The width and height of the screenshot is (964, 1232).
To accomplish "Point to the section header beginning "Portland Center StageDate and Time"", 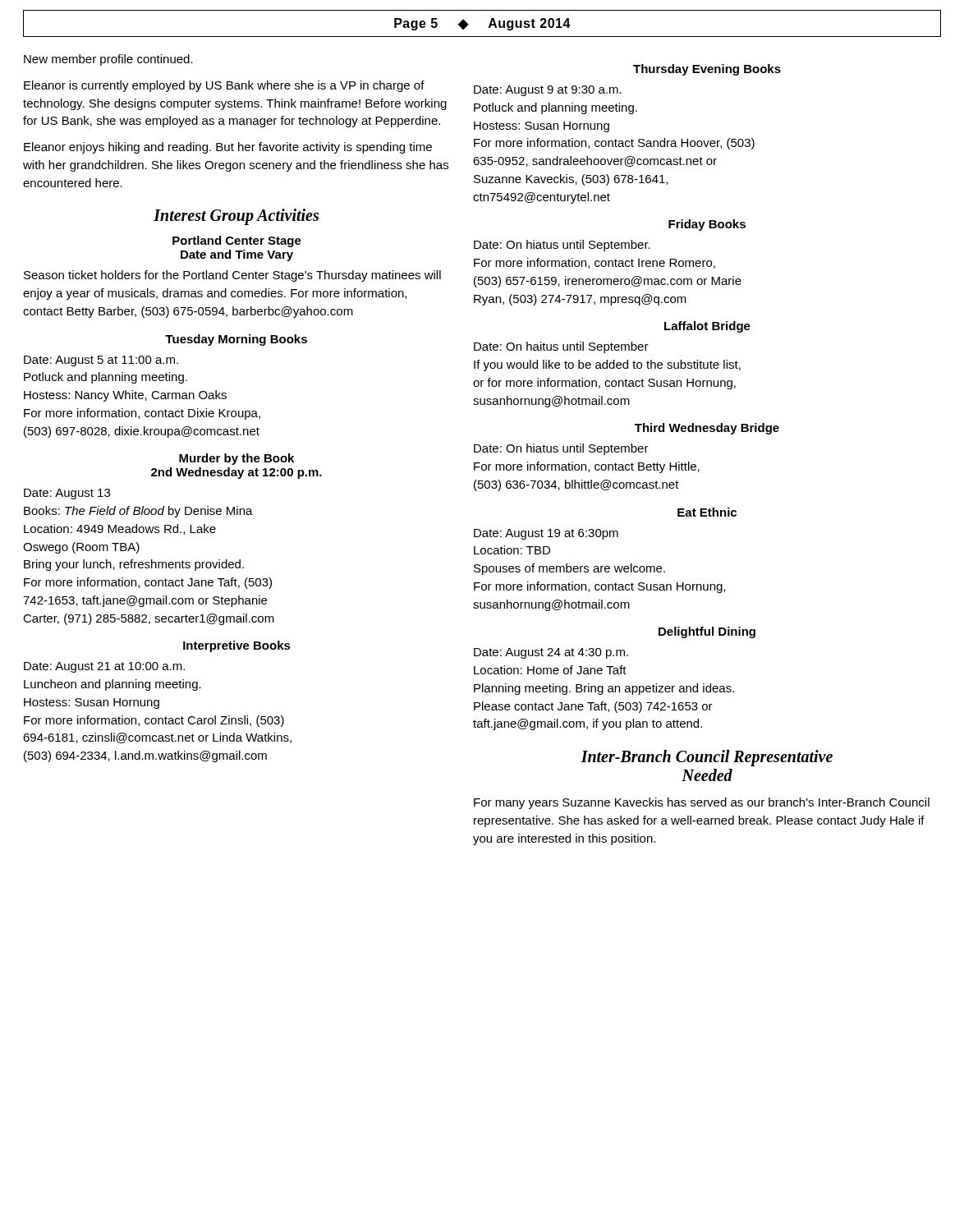I will pos(236,247).
